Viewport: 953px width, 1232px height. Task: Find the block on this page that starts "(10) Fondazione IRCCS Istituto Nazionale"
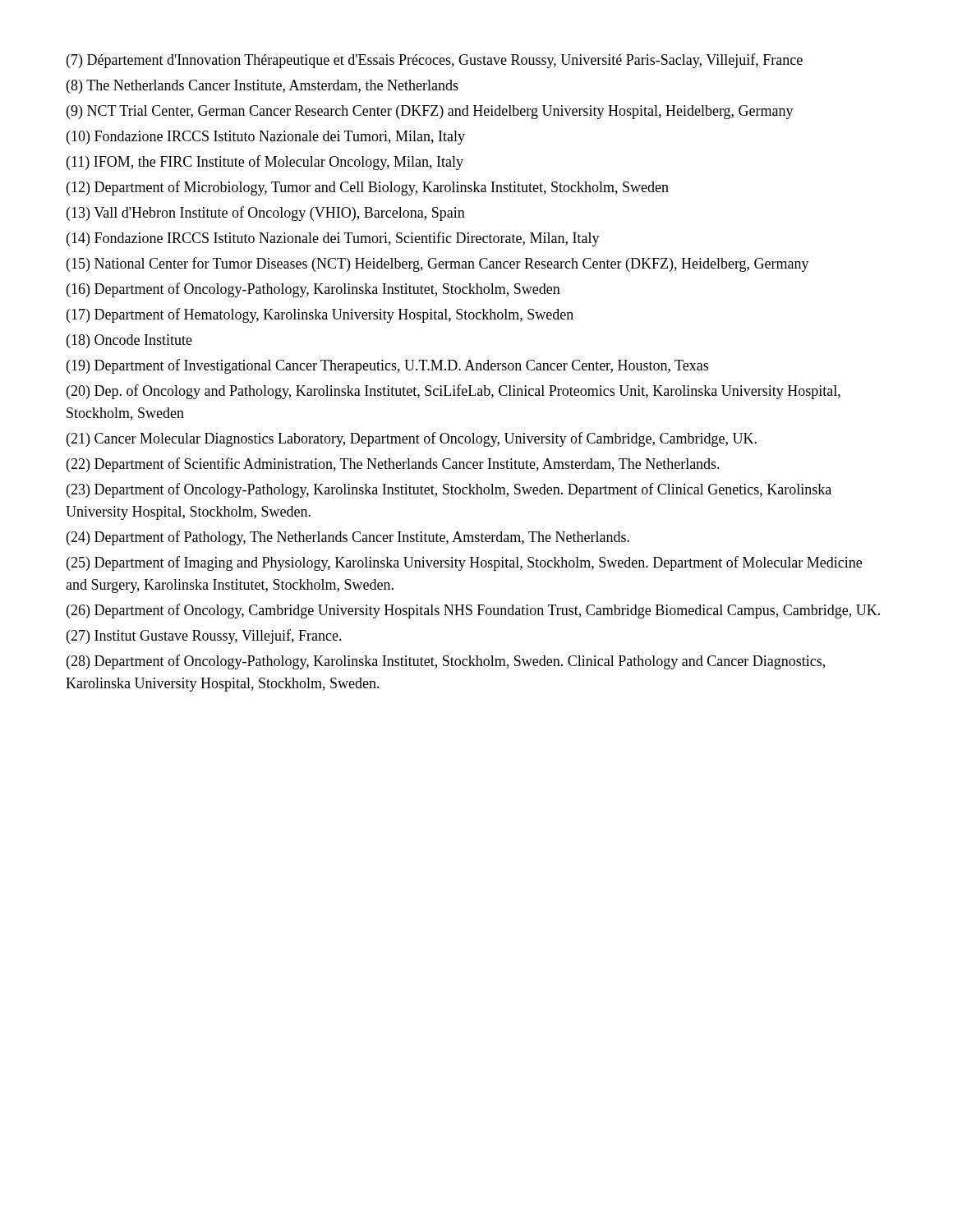coord(265,136)
